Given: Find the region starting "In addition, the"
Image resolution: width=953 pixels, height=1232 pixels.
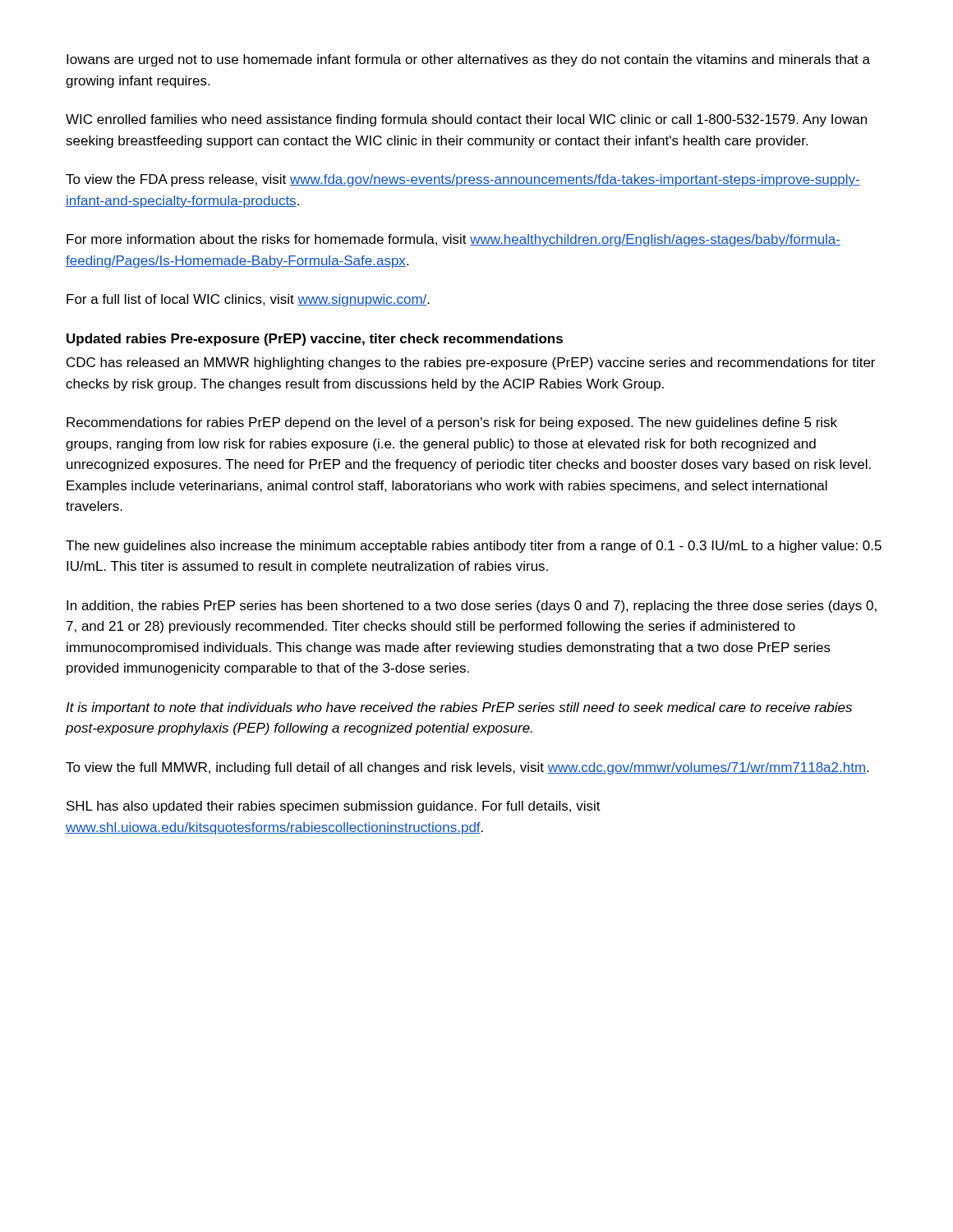Looking at the screenshot, I should pyautogui.click(x=472, y=637).
